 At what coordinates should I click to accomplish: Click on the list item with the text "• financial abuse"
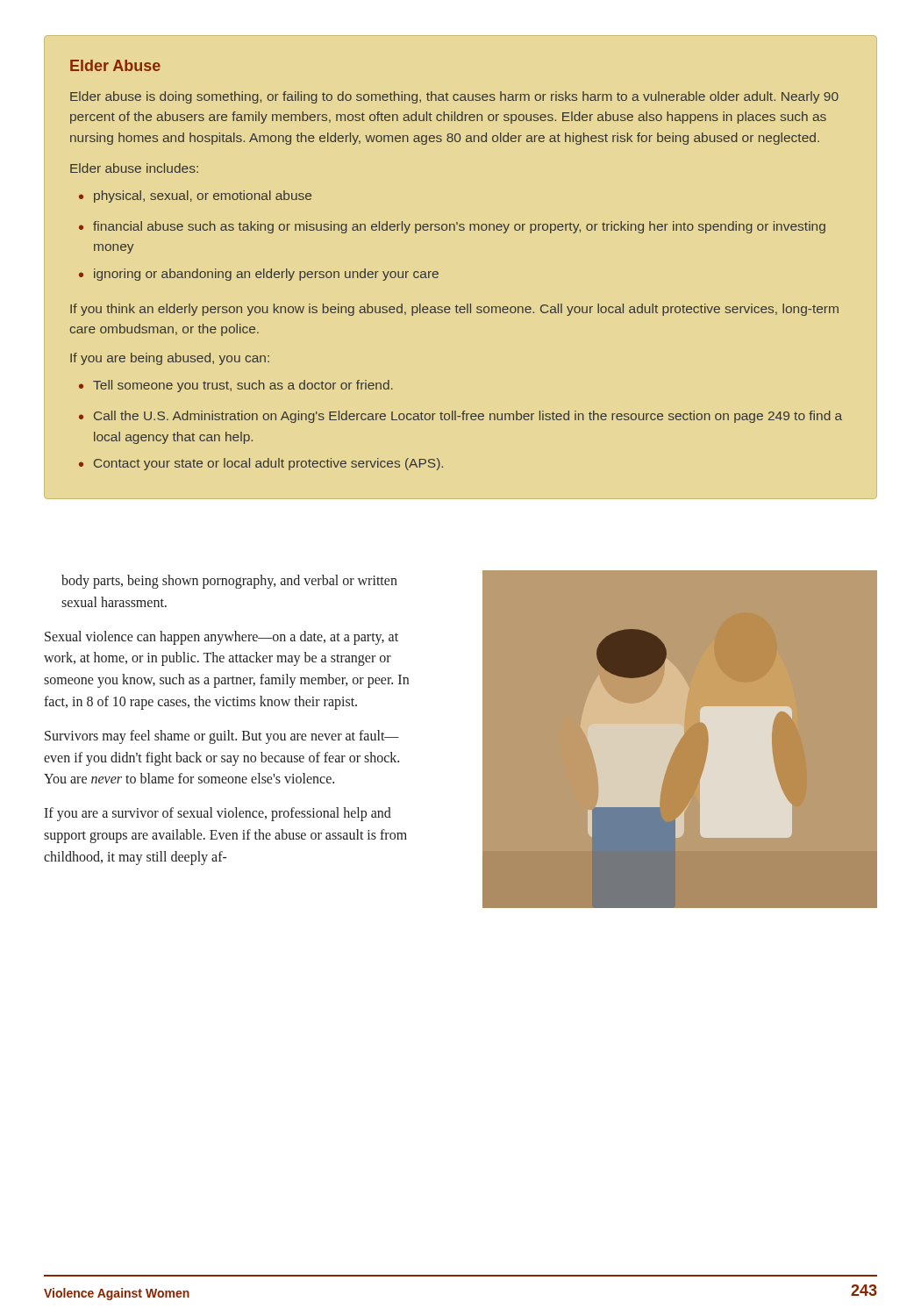pyautogui.click(x=465, y=236)
